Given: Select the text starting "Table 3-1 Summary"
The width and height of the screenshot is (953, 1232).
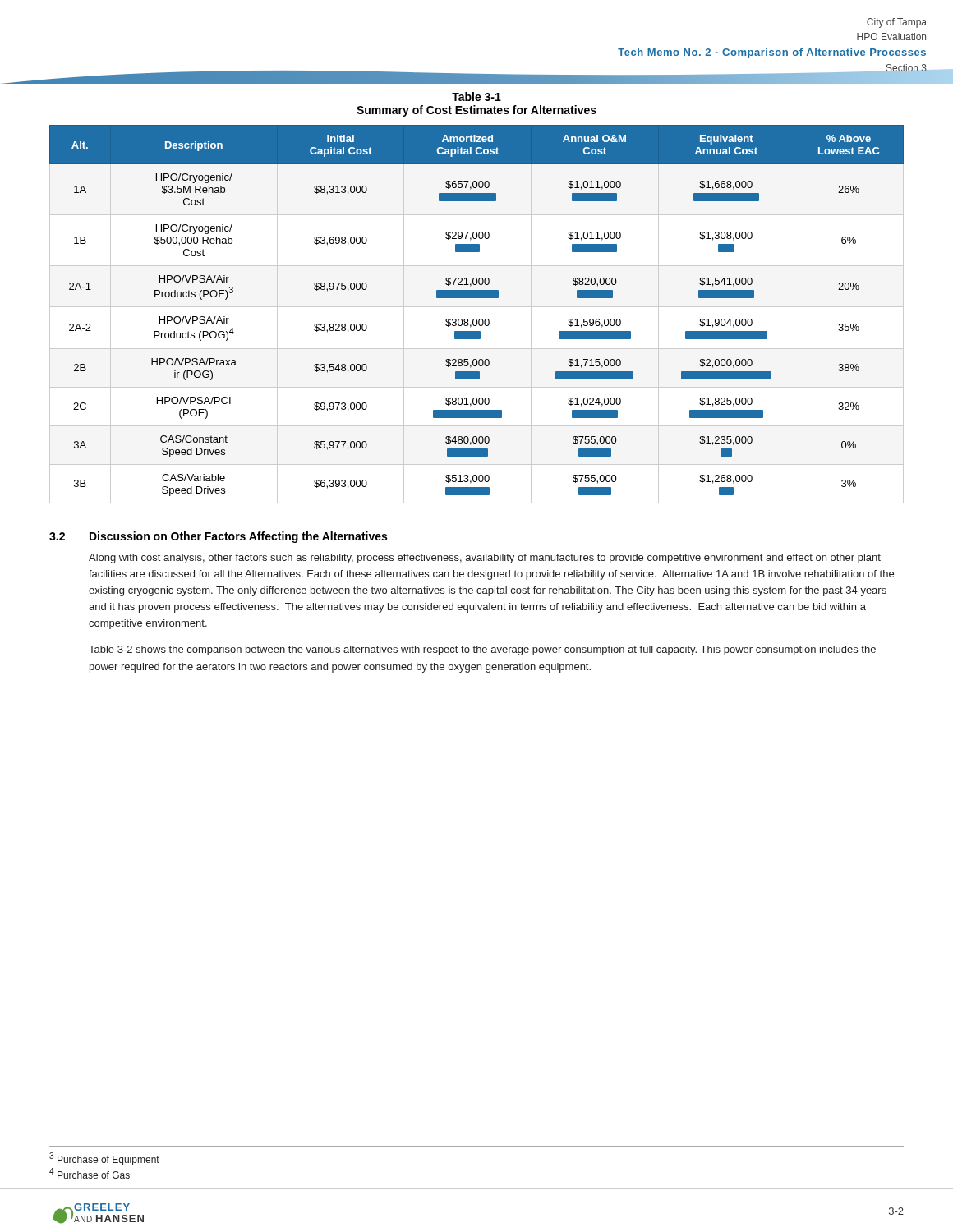Looking at the screenshot, I should 476,103.
